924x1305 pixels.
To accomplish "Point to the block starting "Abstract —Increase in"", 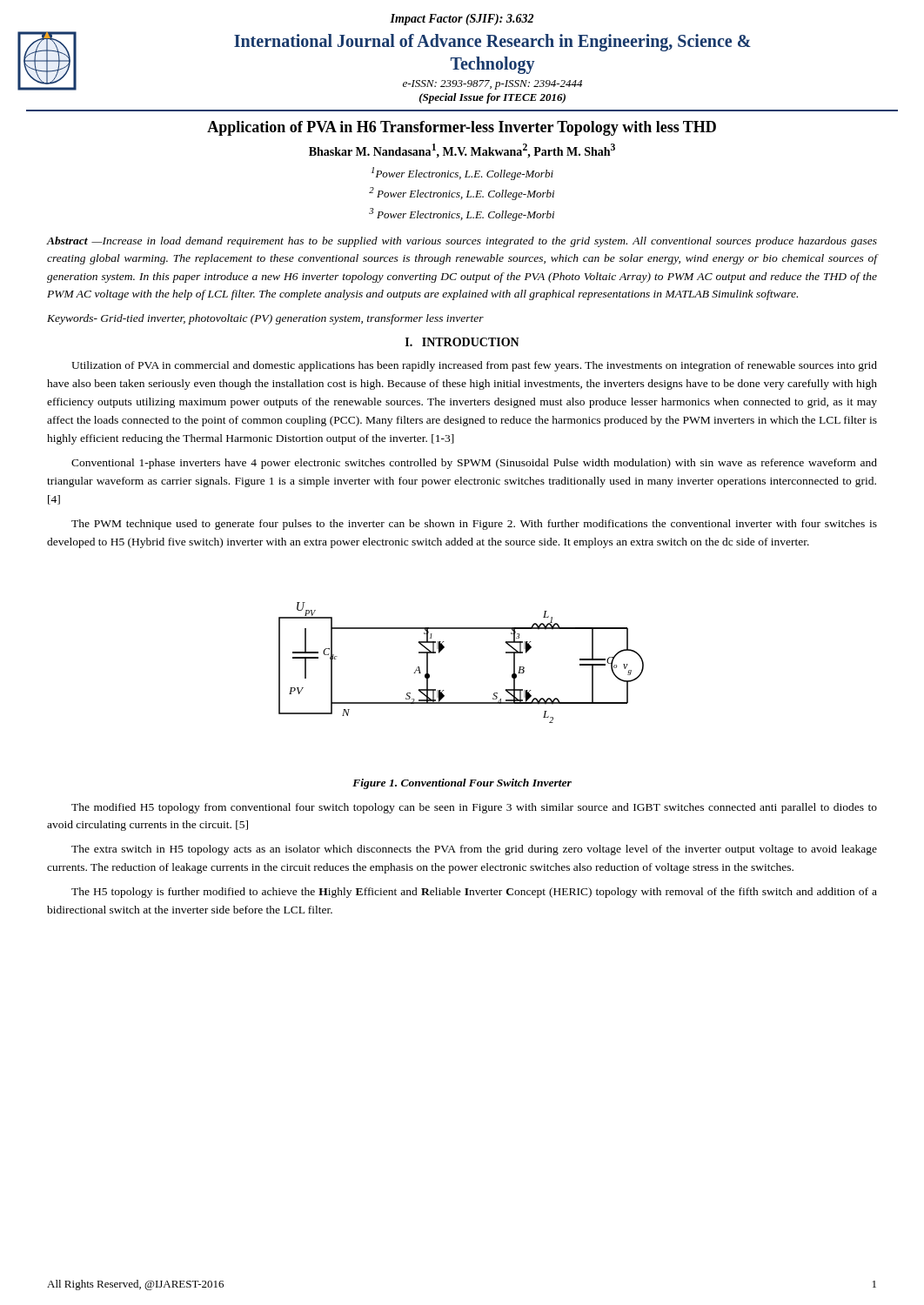I will tap(462, 267).
